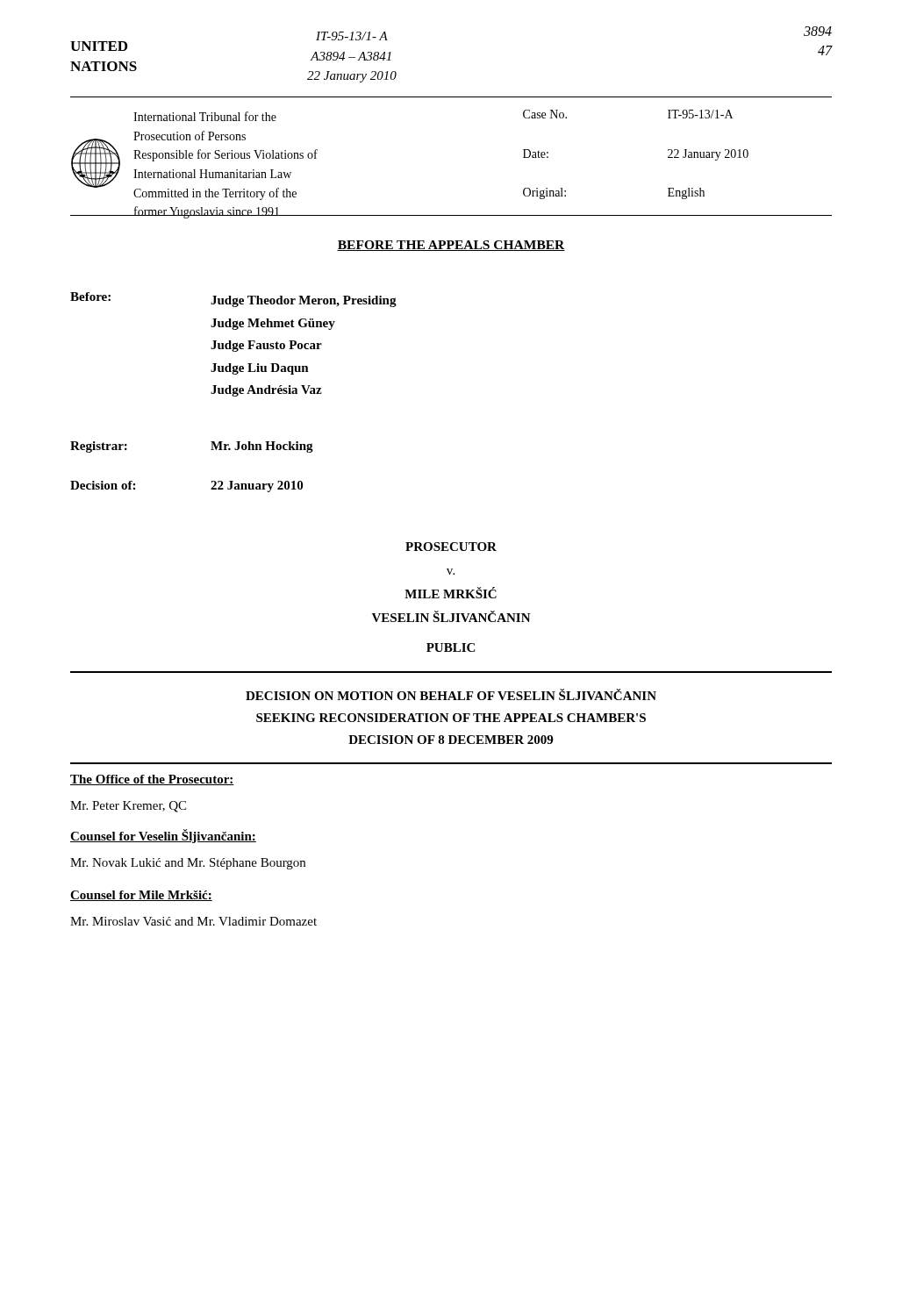Find the title on this page that starts "DECISION ON MOTION"
This screenshot has height=1316, width=902.
click(x=451, y=717)
